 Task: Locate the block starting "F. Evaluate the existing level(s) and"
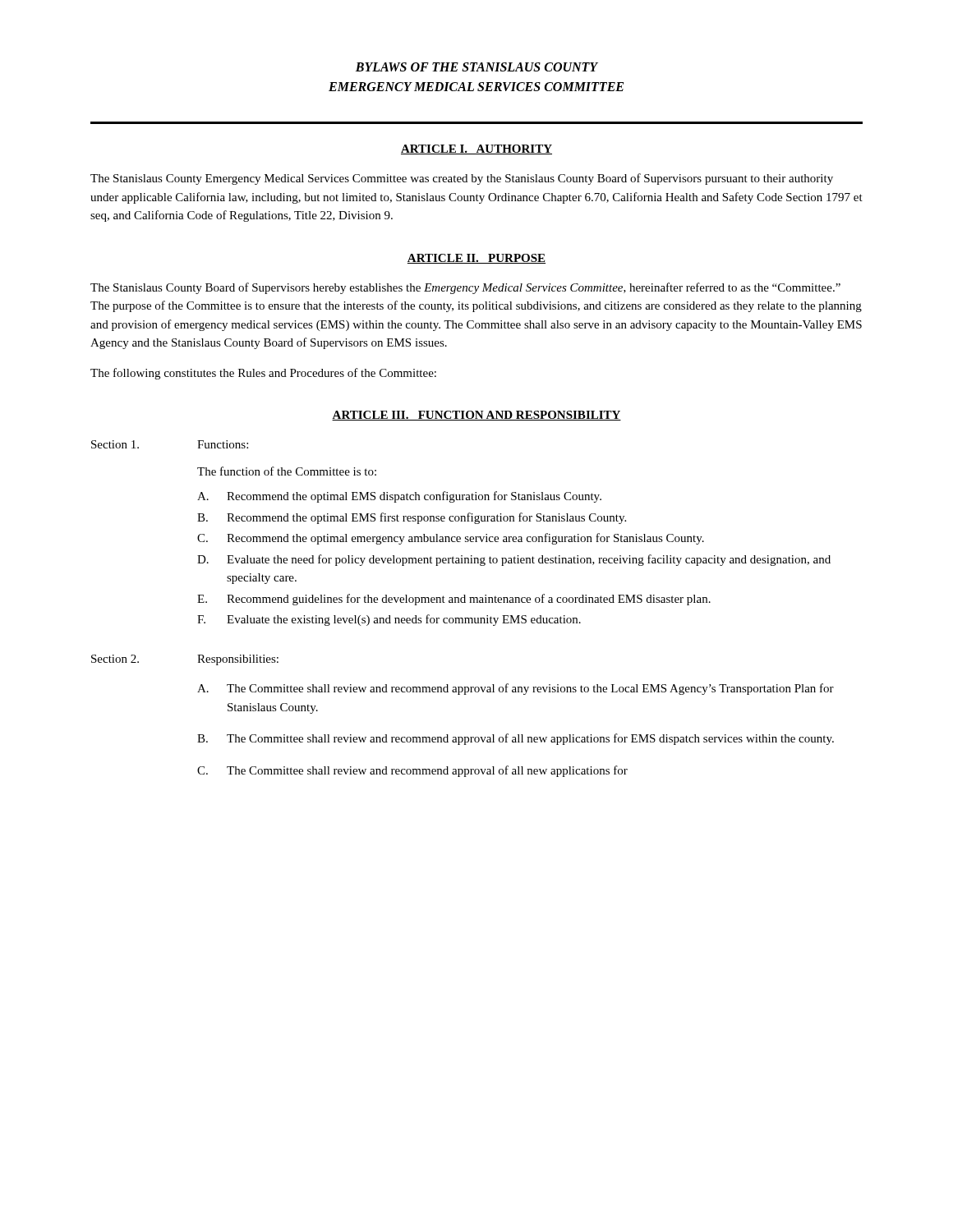point(389,619)
